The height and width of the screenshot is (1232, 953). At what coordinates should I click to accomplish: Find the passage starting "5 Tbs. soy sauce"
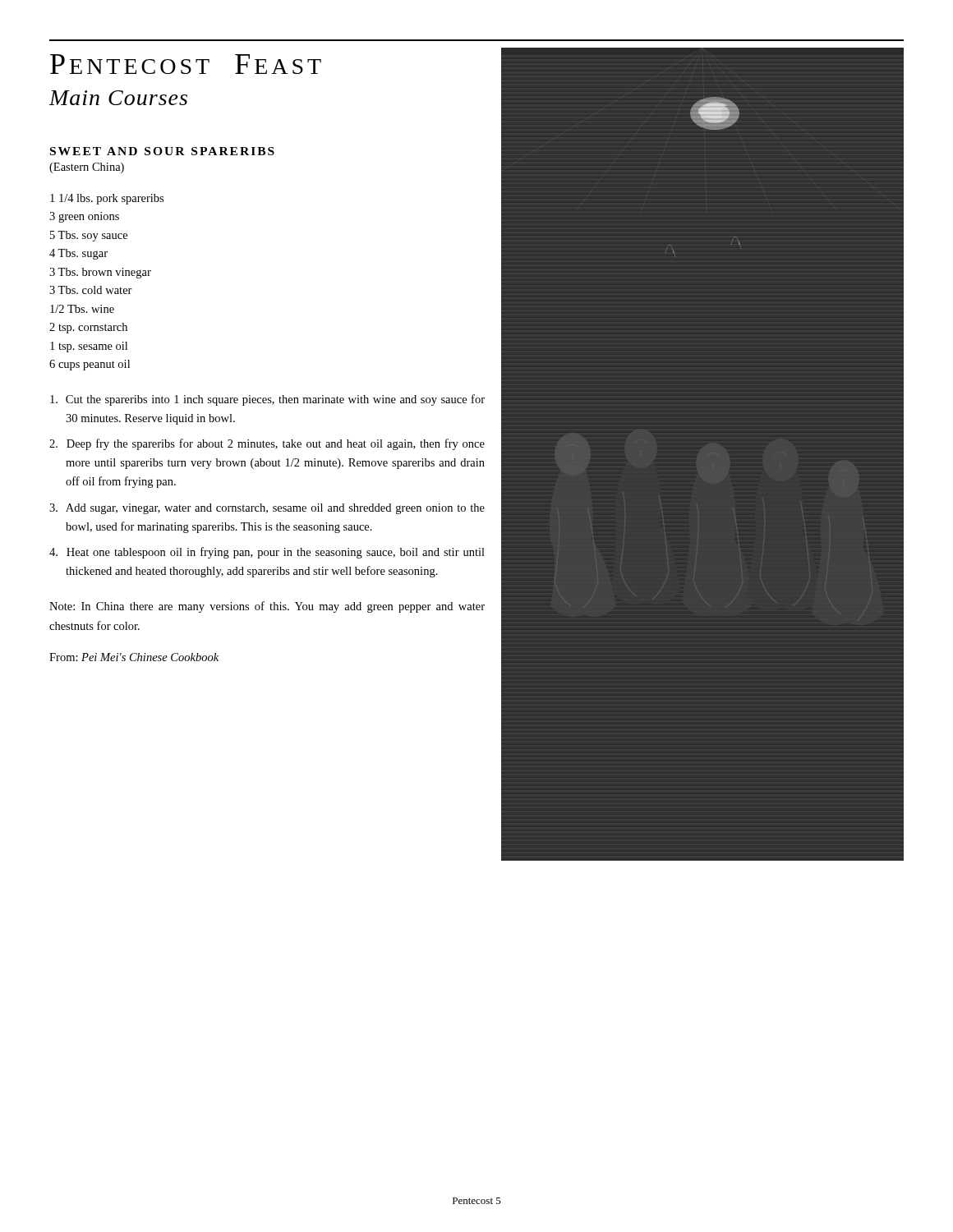[x=89, y=235]
